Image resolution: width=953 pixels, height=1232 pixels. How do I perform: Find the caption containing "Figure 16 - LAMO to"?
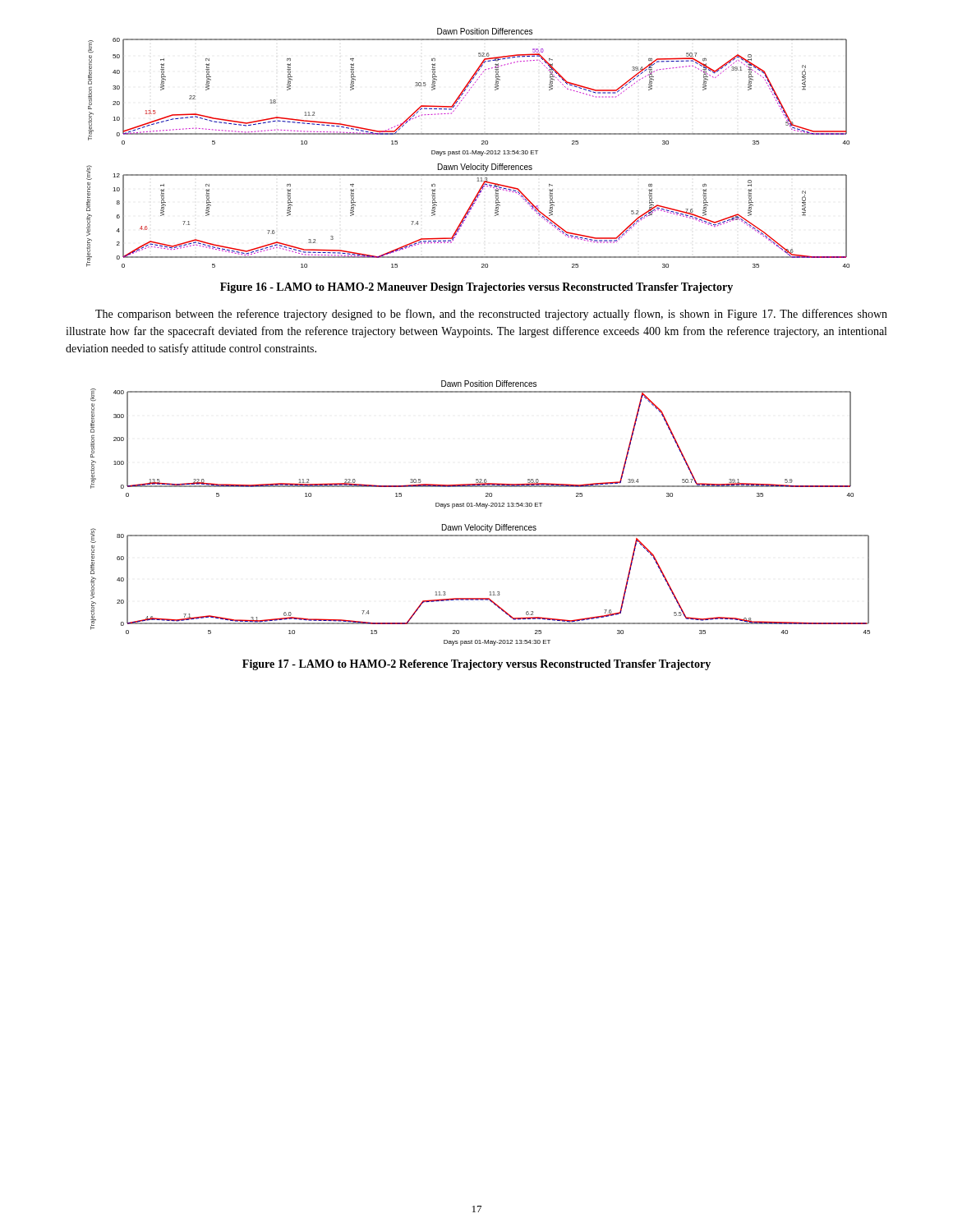pos(476,287)
